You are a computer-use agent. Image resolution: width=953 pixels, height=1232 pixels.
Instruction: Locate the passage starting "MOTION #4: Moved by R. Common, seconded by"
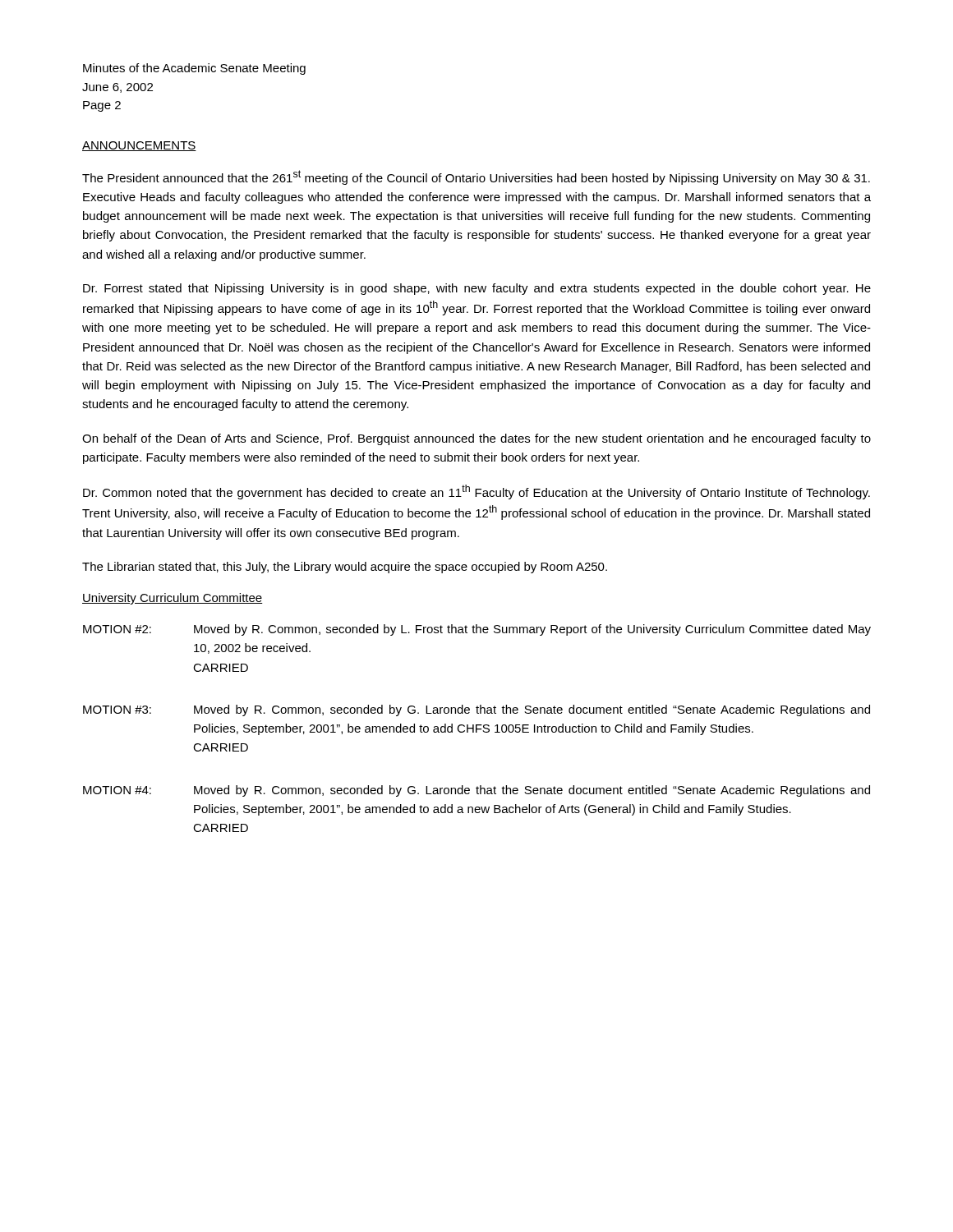tap(476, 813)
